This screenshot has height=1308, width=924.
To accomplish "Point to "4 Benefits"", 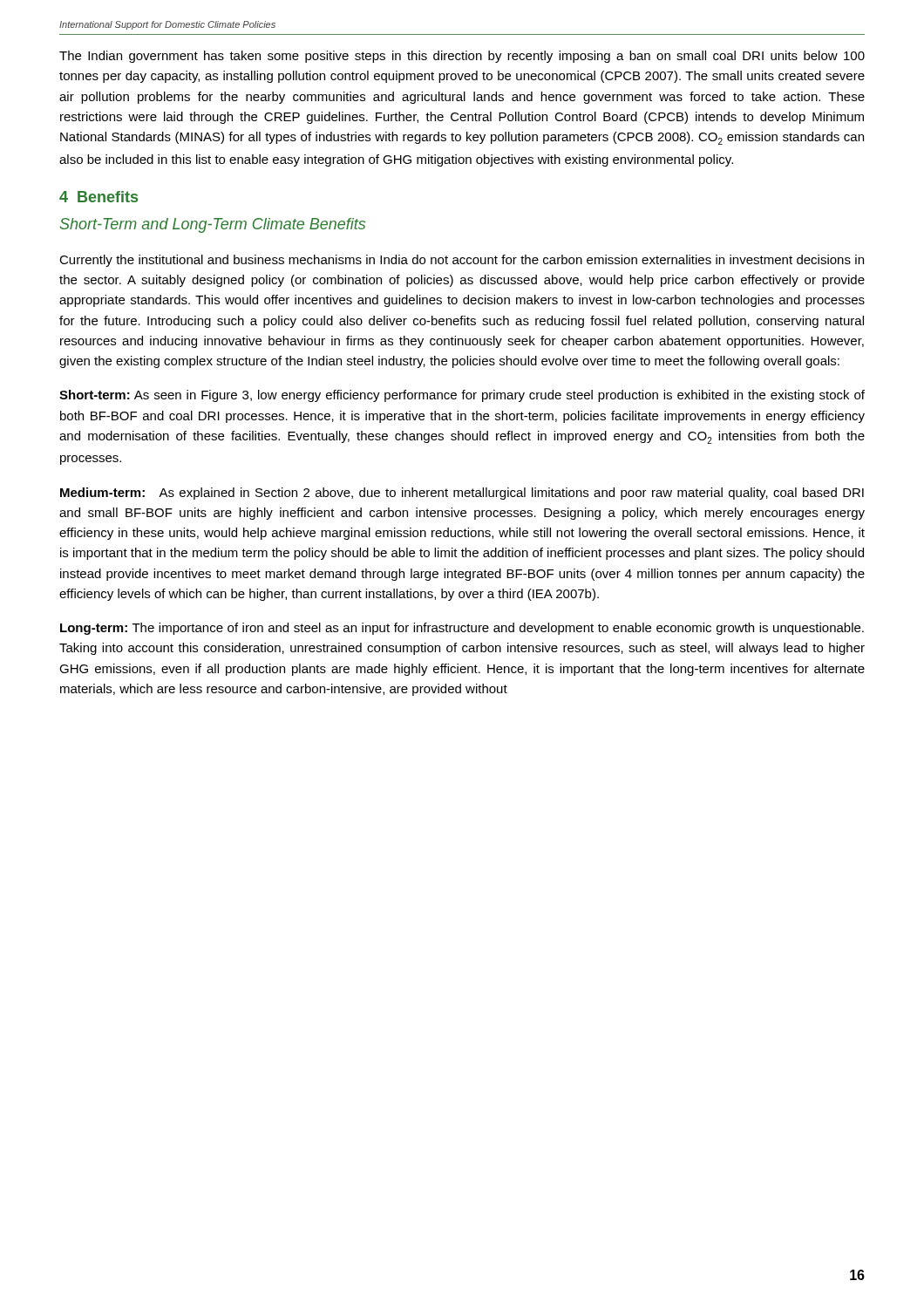I will (99, 197).
